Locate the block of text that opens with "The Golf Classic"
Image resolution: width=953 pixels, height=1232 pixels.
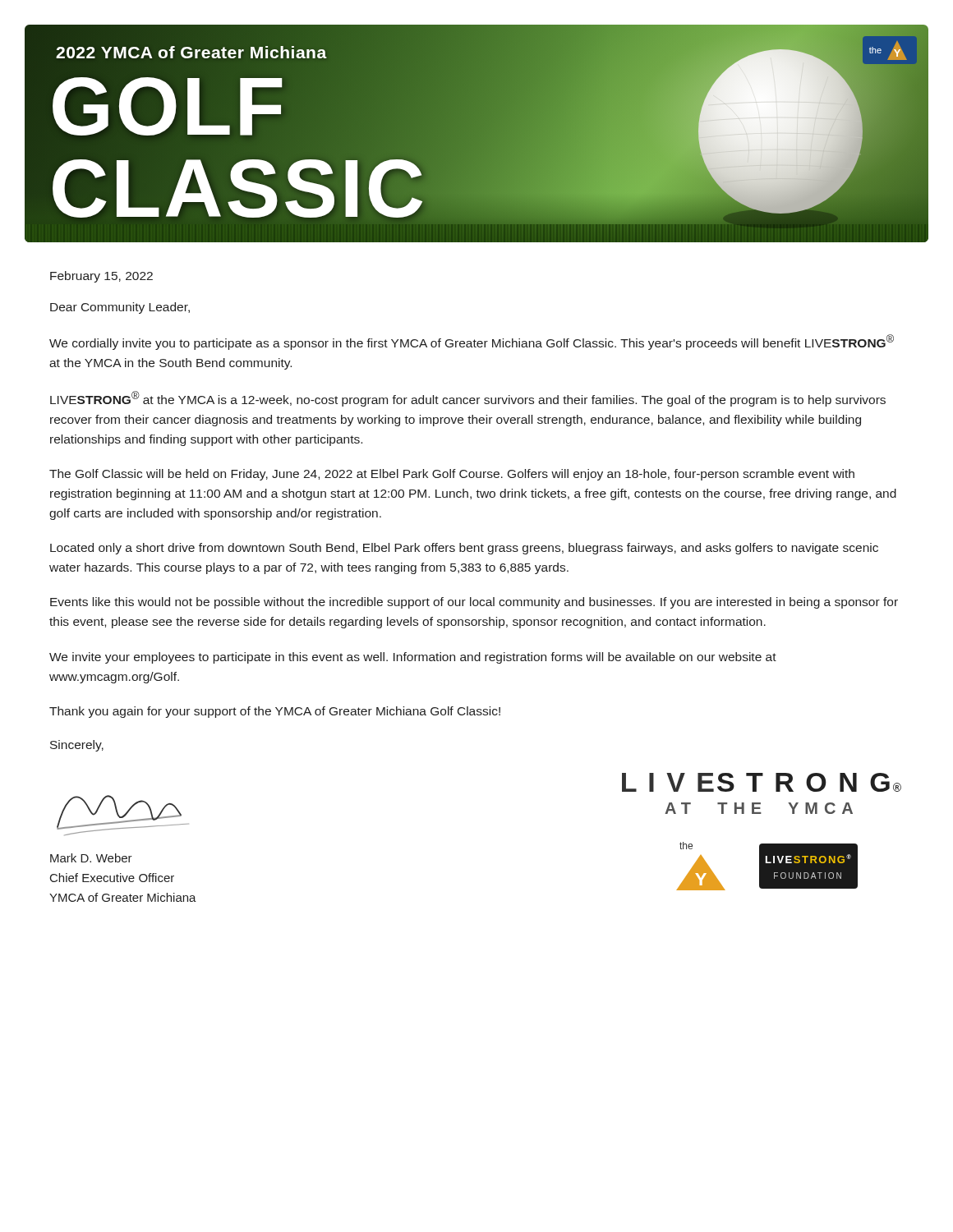473,494
